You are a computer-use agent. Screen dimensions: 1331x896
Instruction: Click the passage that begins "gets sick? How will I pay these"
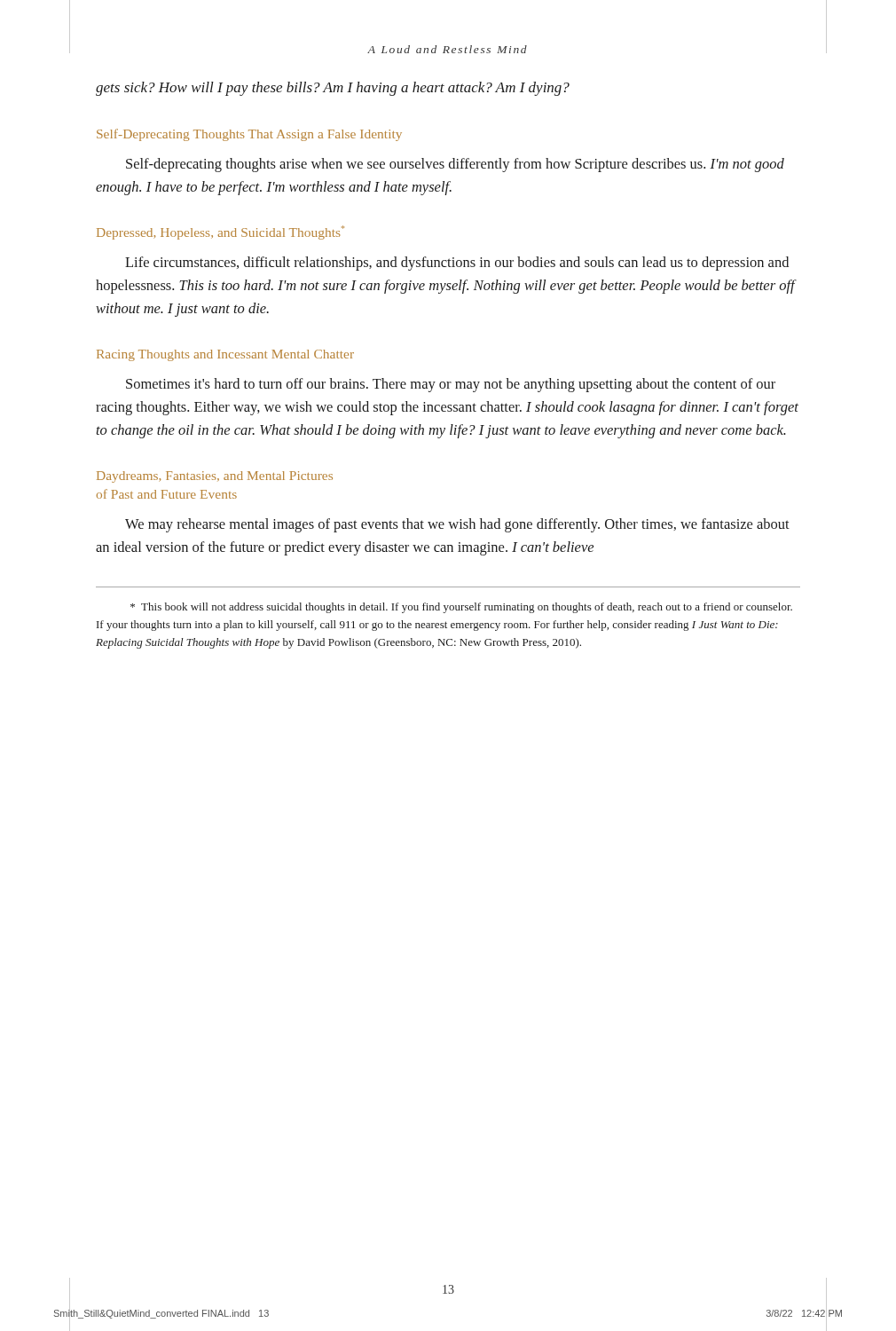point(333,87)
